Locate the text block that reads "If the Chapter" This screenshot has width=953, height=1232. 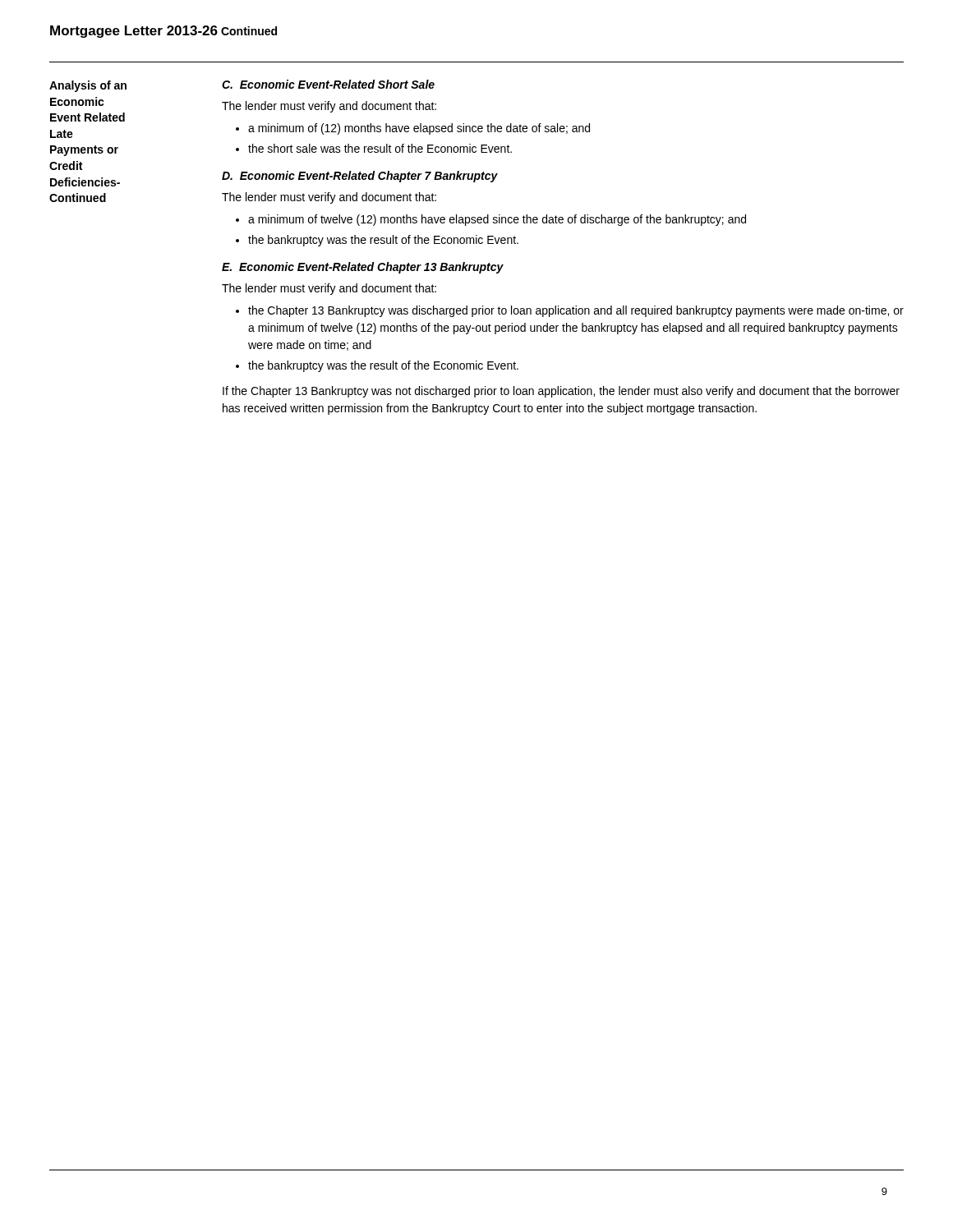[x=563, y=400]
